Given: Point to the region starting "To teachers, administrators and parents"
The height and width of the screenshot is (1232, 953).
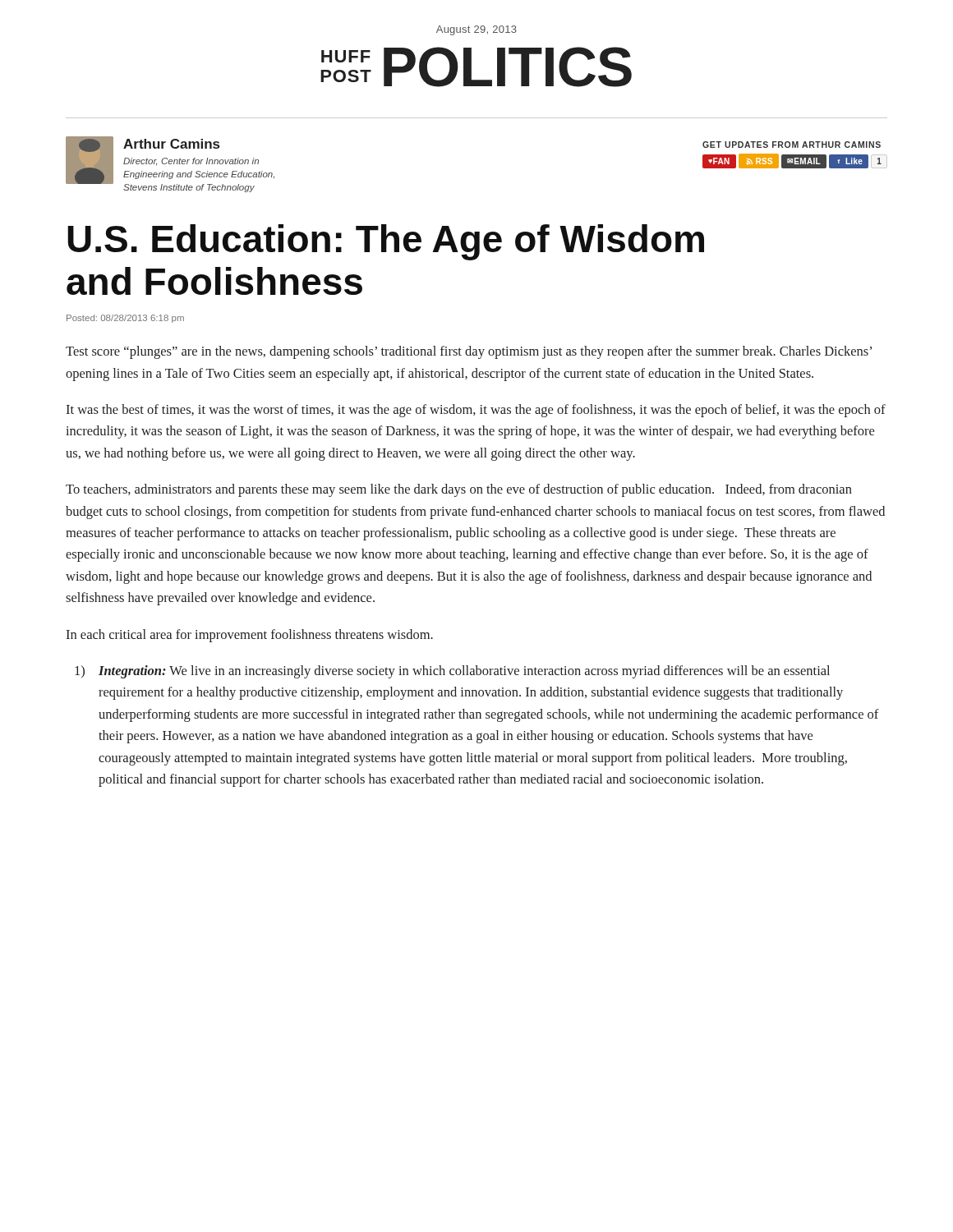Looking at the screenshot, I should click(475, 543).
